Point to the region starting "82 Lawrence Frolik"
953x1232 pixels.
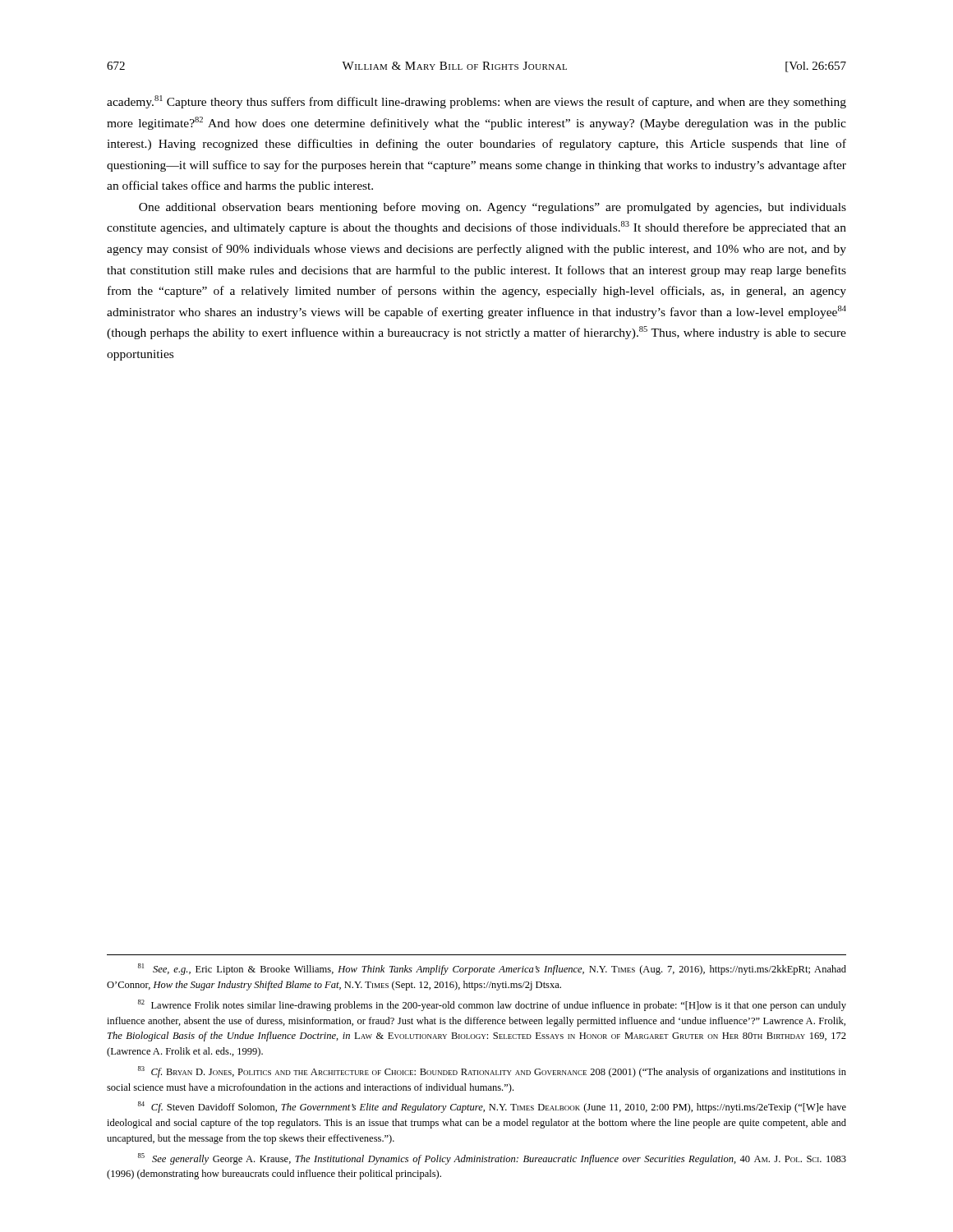tap(476, 1027)
